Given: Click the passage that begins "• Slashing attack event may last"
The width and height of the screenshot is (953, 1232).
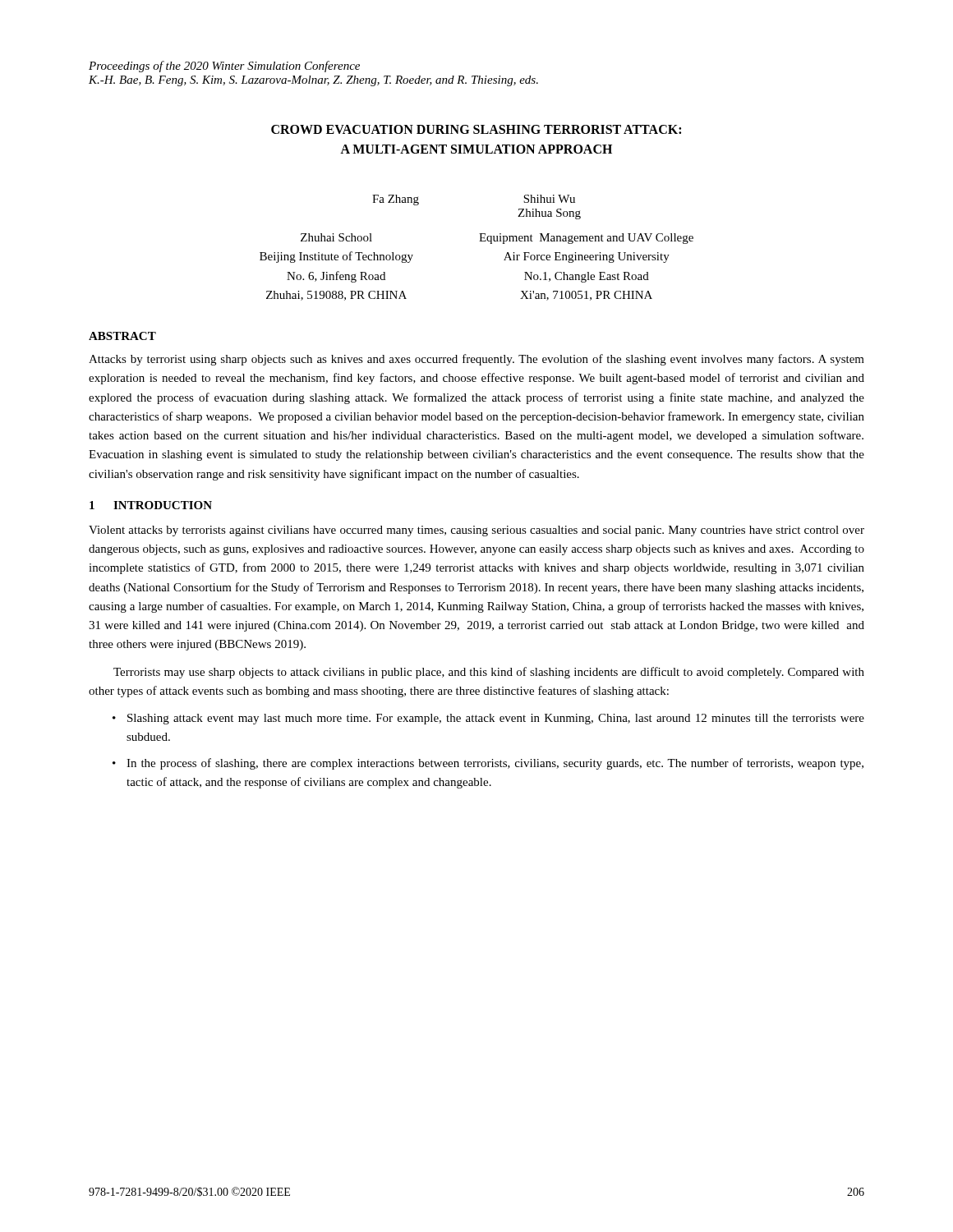Looking at the screenshot, I should click(x=488, y=728).
